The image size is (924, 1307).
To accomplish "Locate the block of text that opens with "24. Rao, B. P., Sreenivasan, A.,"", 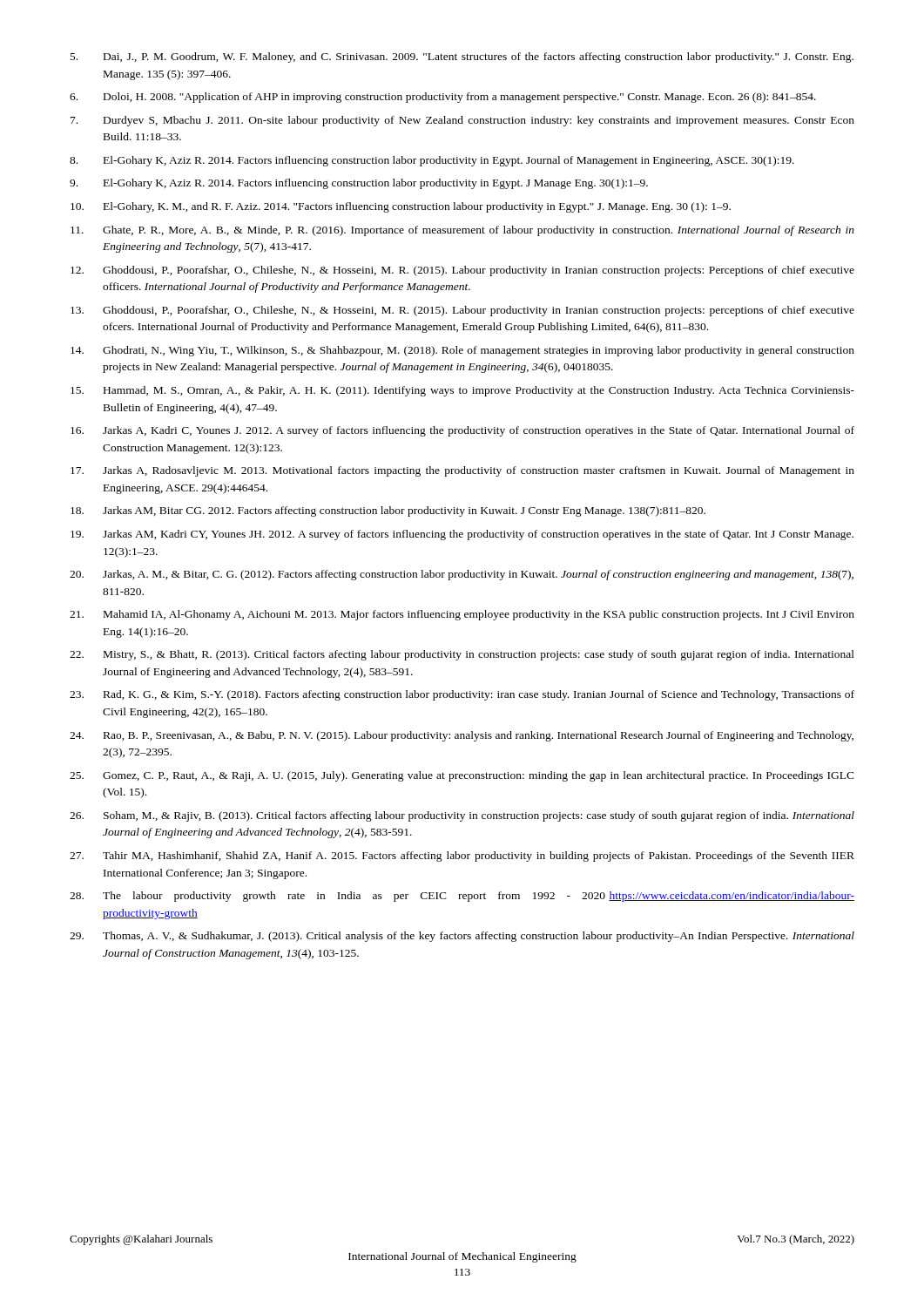I will (x=462, y=743).
